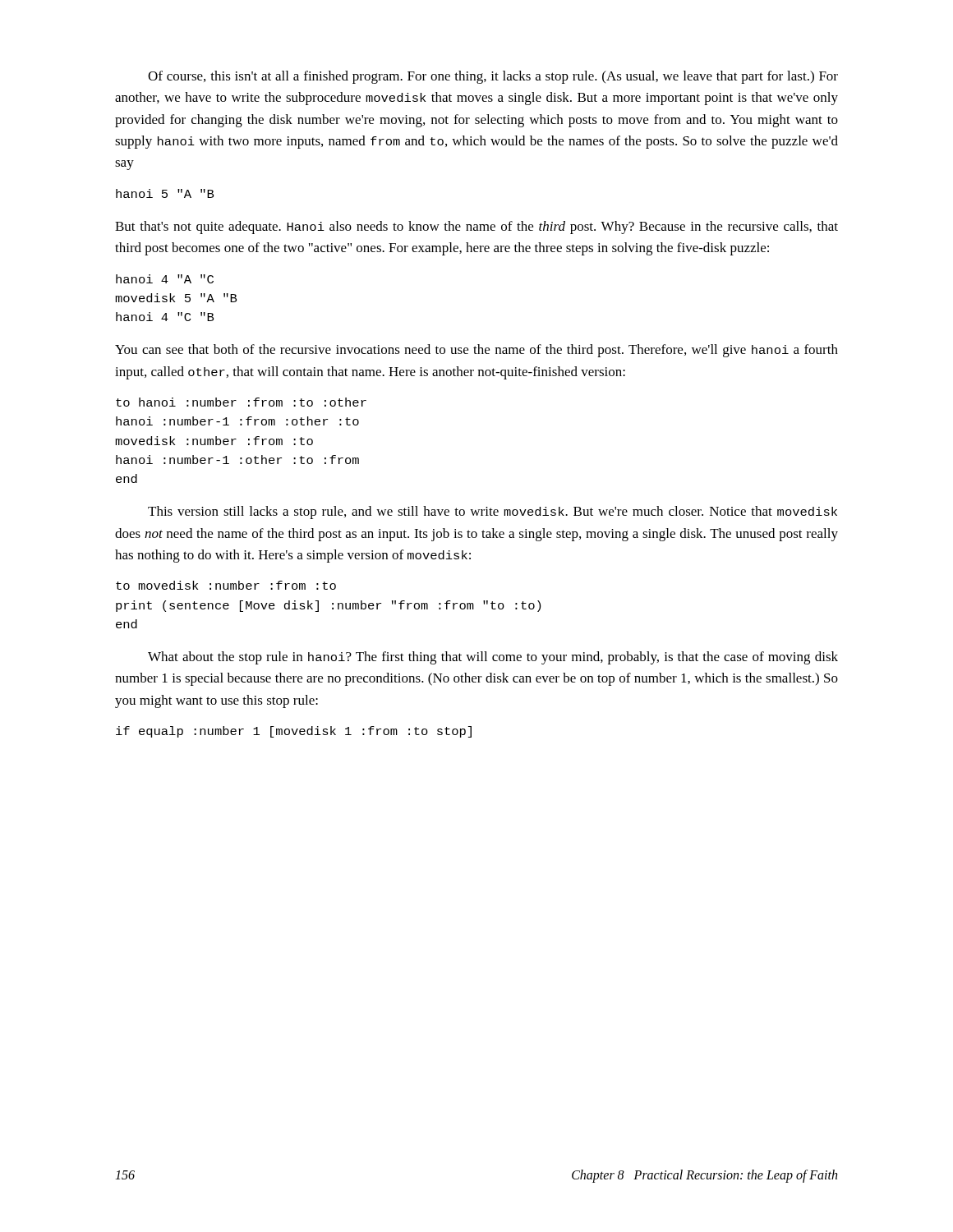Select the block starting "You can see that both of"
Viewport: 953px width, 1232px height.
click(476, 361)
